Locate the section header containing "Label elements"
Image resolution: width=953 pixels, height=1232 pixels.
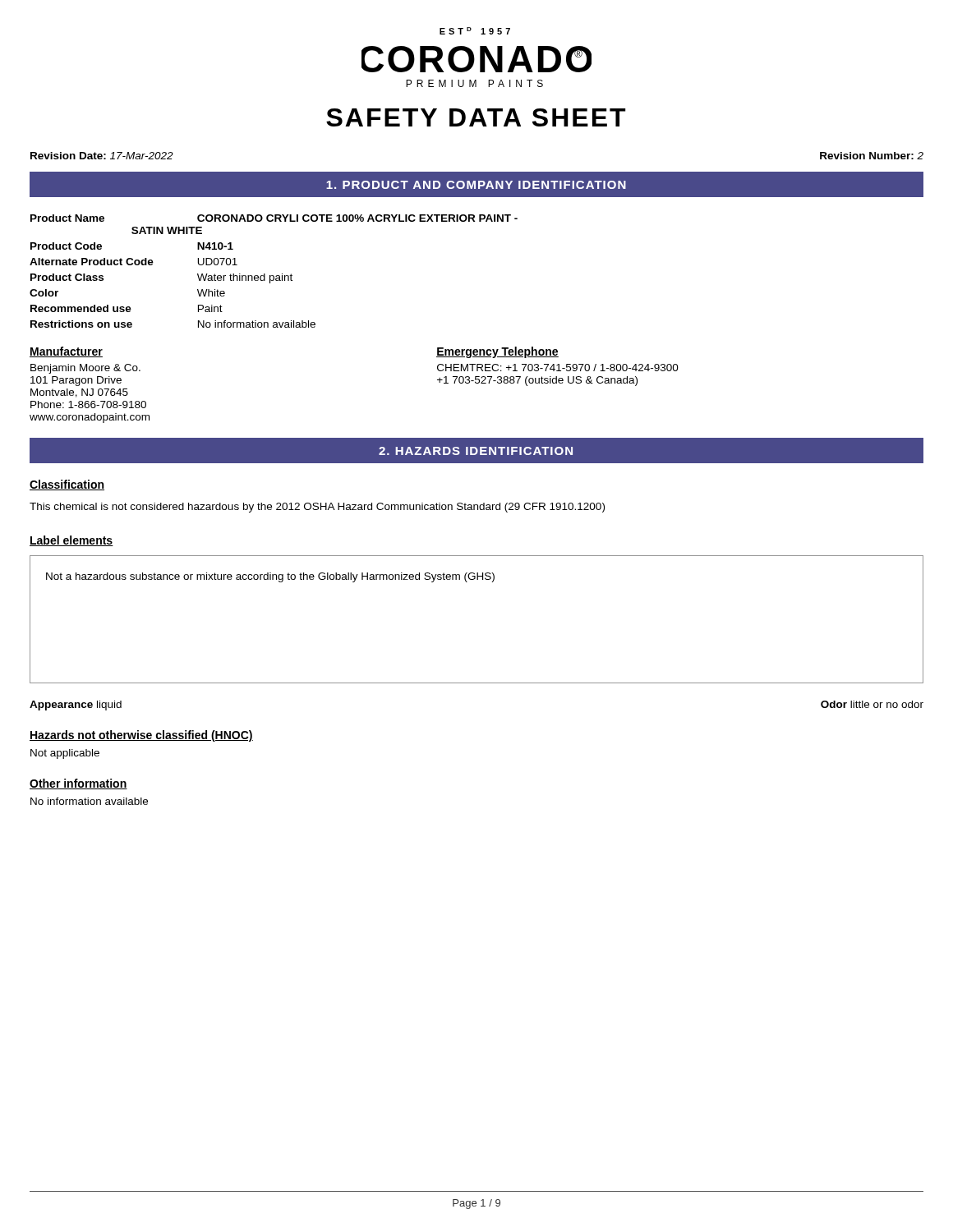coord(71,540)
